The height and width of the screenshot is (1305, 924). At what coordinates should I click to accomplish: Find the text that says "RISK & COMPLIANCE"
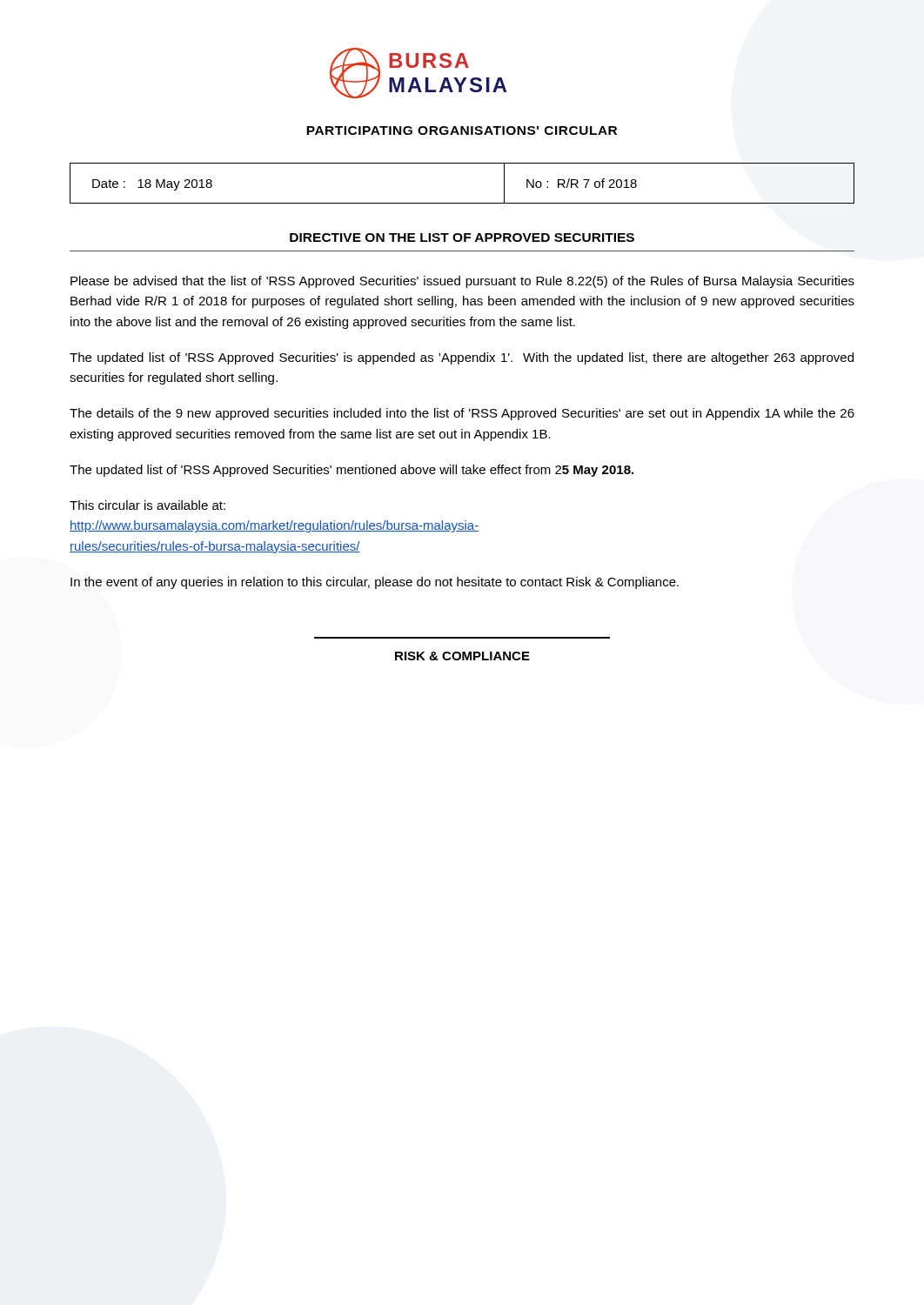462,656
